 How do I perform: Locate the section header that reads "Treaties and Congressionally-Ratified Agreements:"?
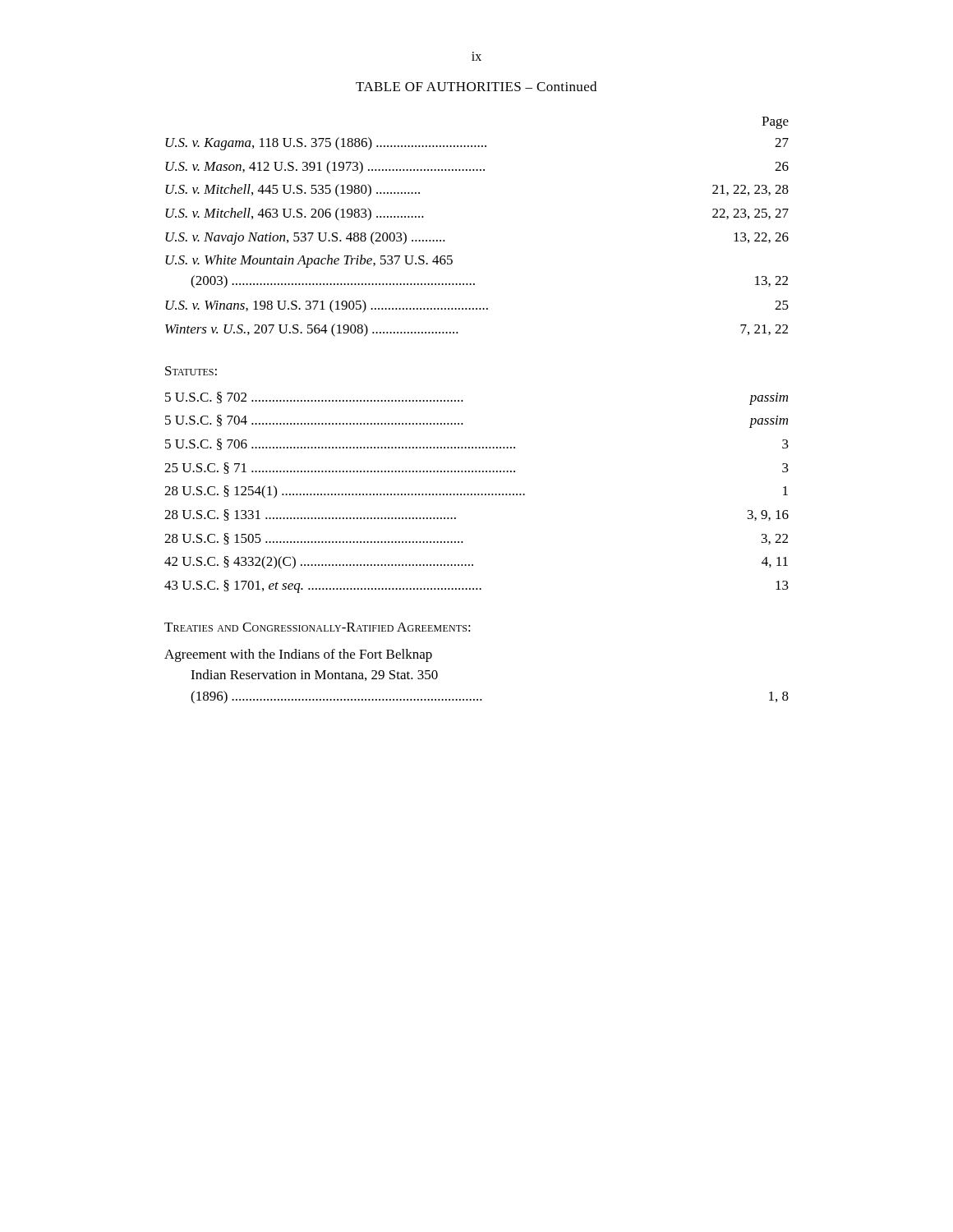coord(318,627)
